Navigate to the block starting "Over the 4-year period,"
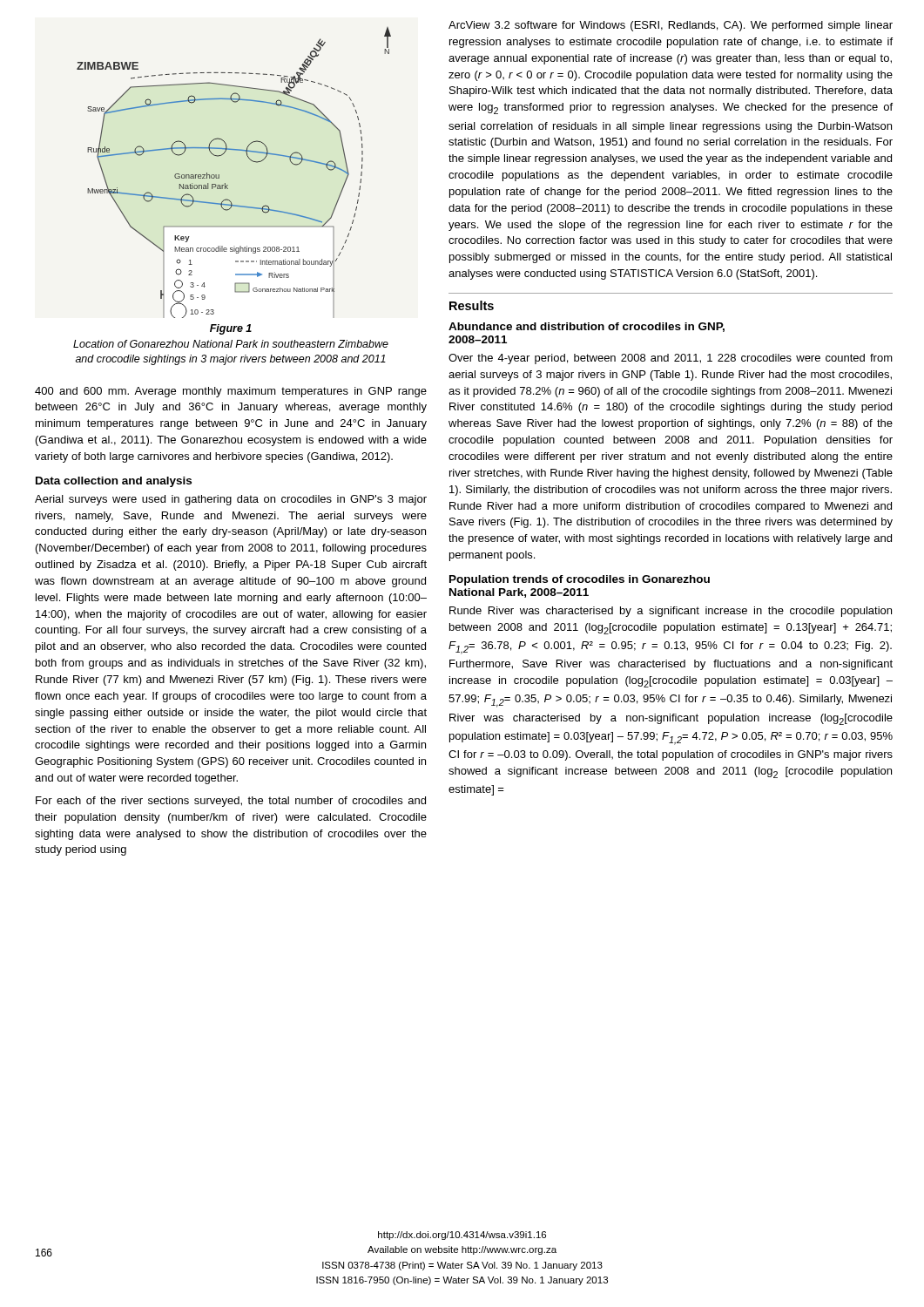The image size is (924, 1307). pos(671,457)
